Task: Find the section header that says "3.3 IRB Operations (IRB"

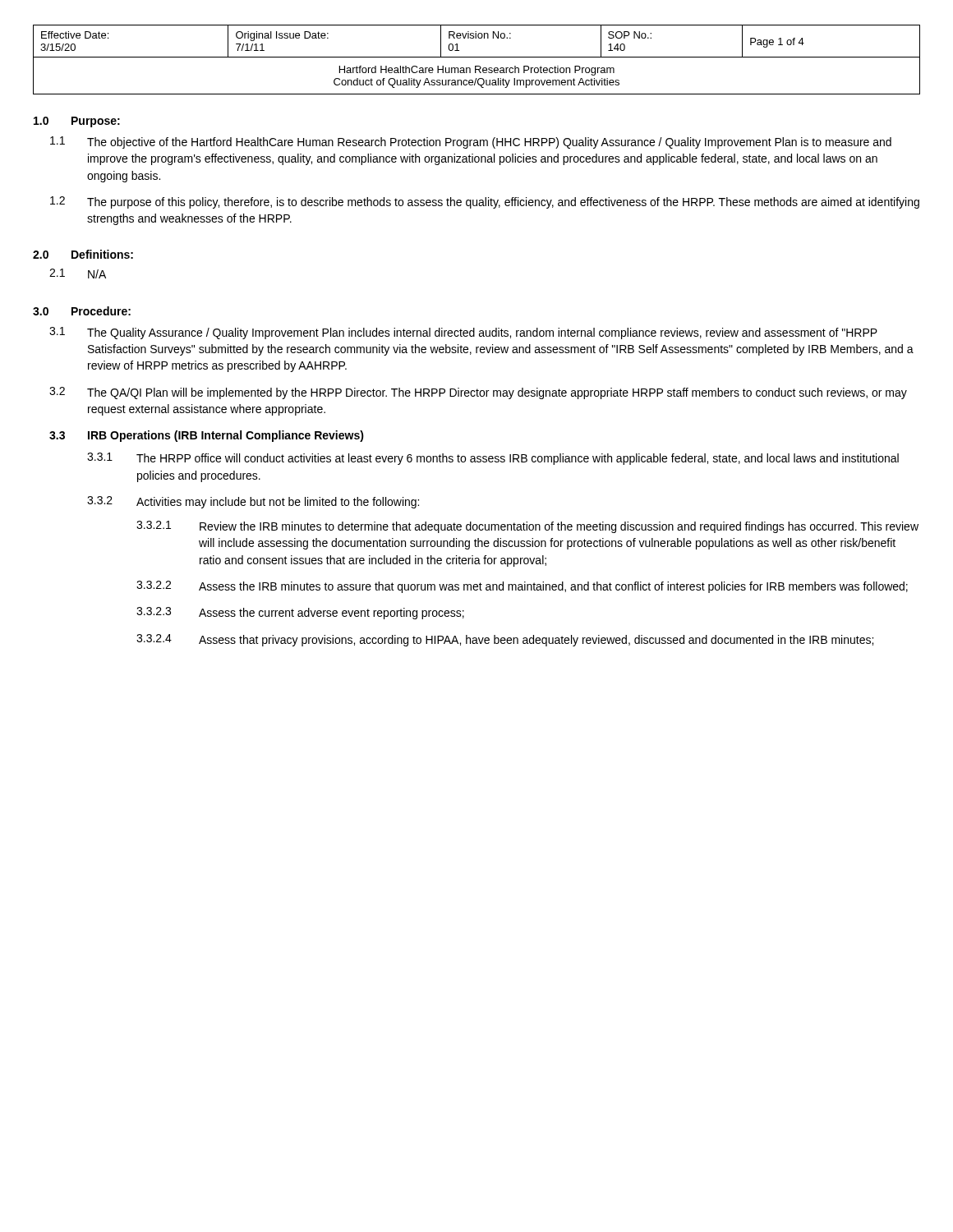Action: (207, 436)
